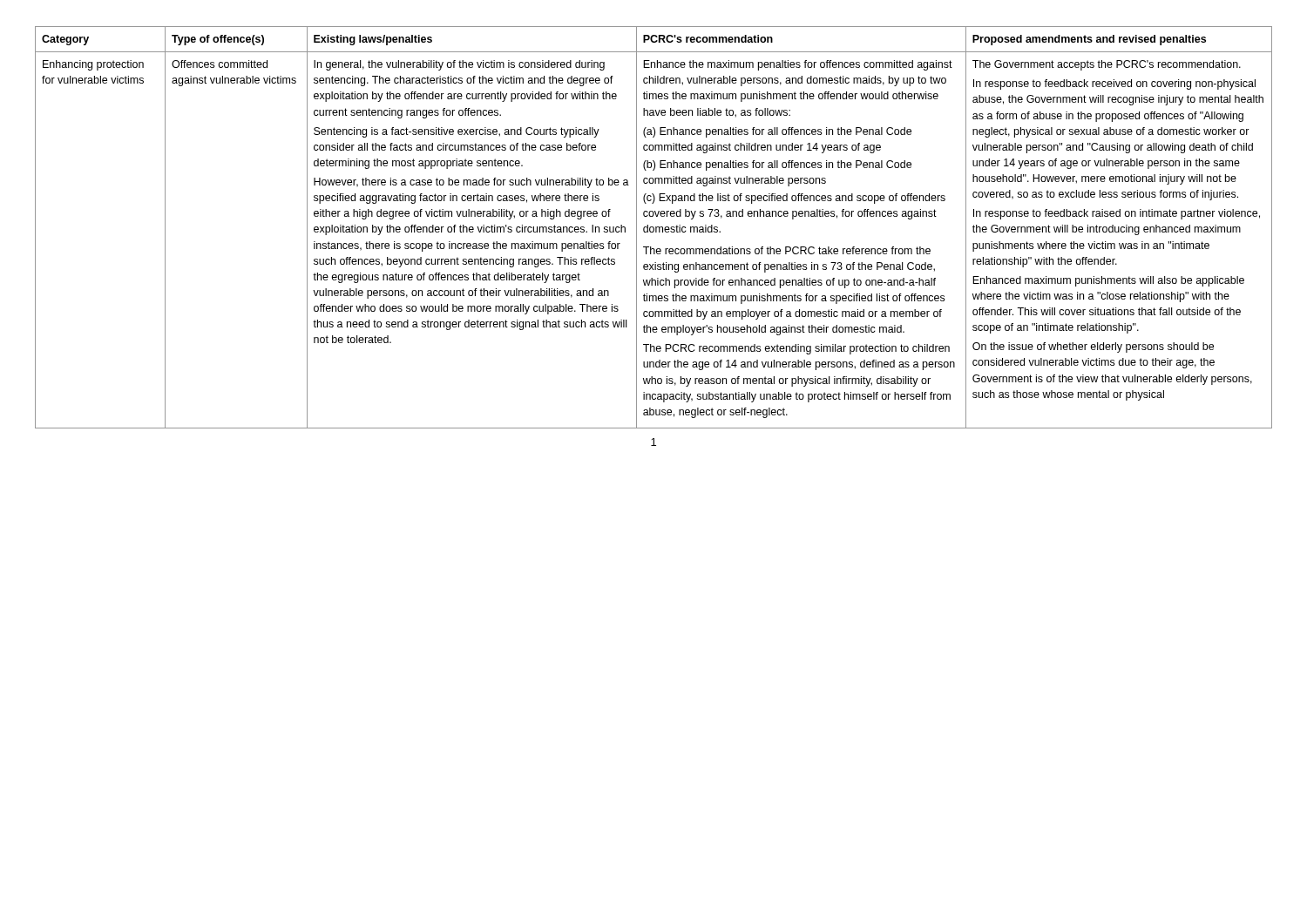Click on the table containing "The Government accepts the"
The image size is (1307, 924).
coord(654,227)
